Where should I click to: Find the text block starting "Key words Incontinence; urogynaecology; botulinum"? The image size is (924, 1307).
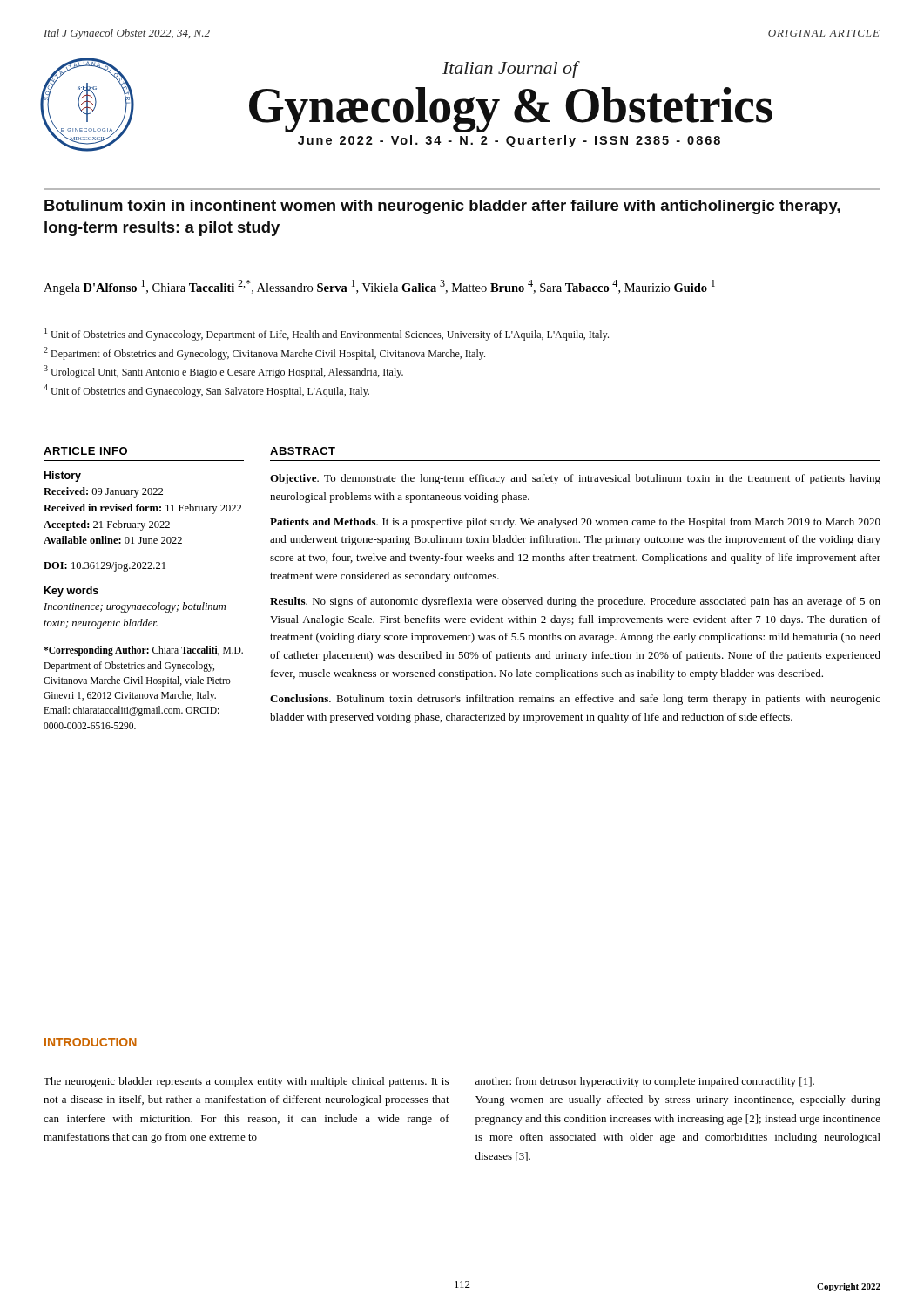144,608
